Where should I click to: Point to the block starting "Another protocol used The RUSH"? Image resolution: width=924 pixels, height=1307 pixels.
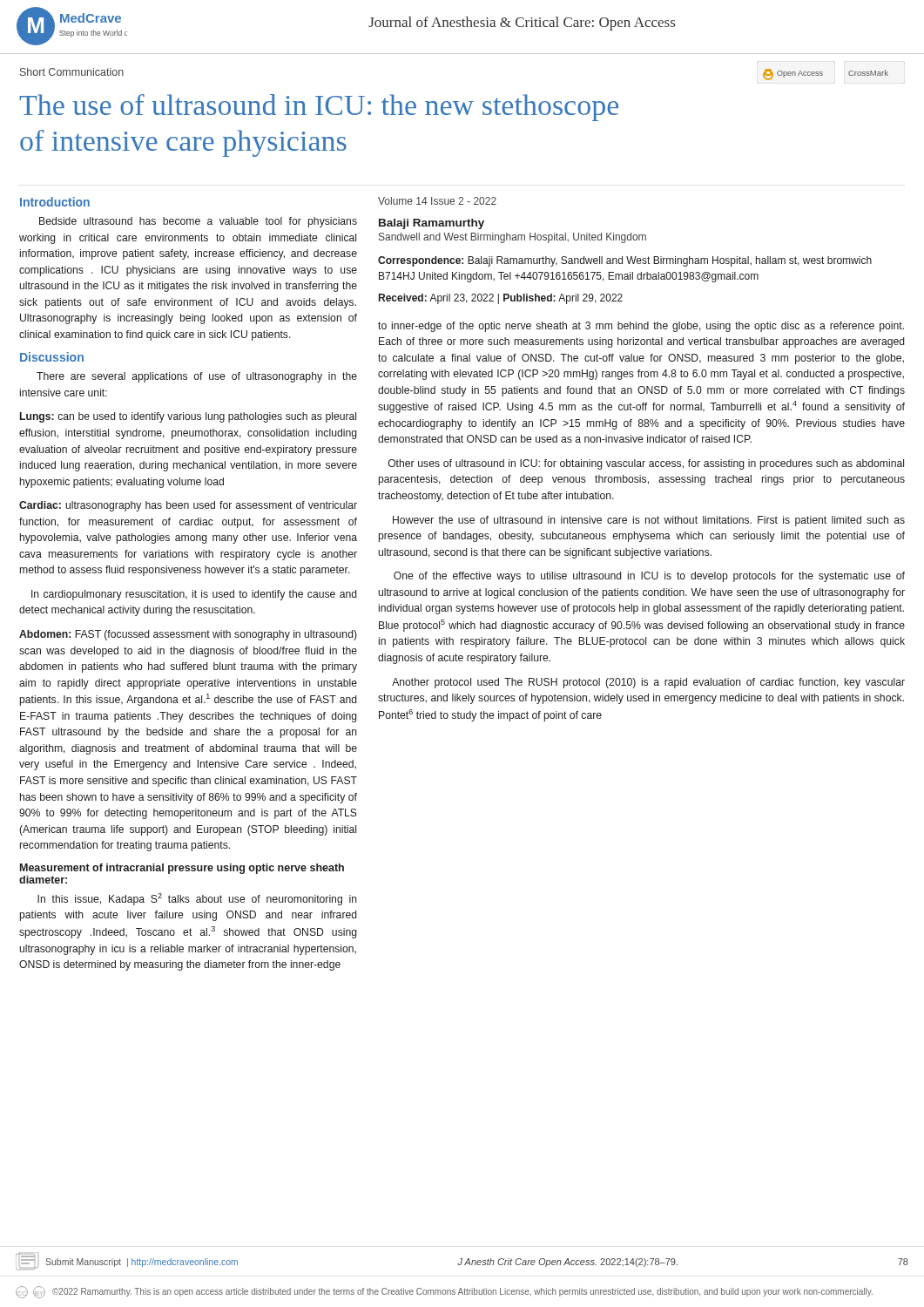(641, 698)
